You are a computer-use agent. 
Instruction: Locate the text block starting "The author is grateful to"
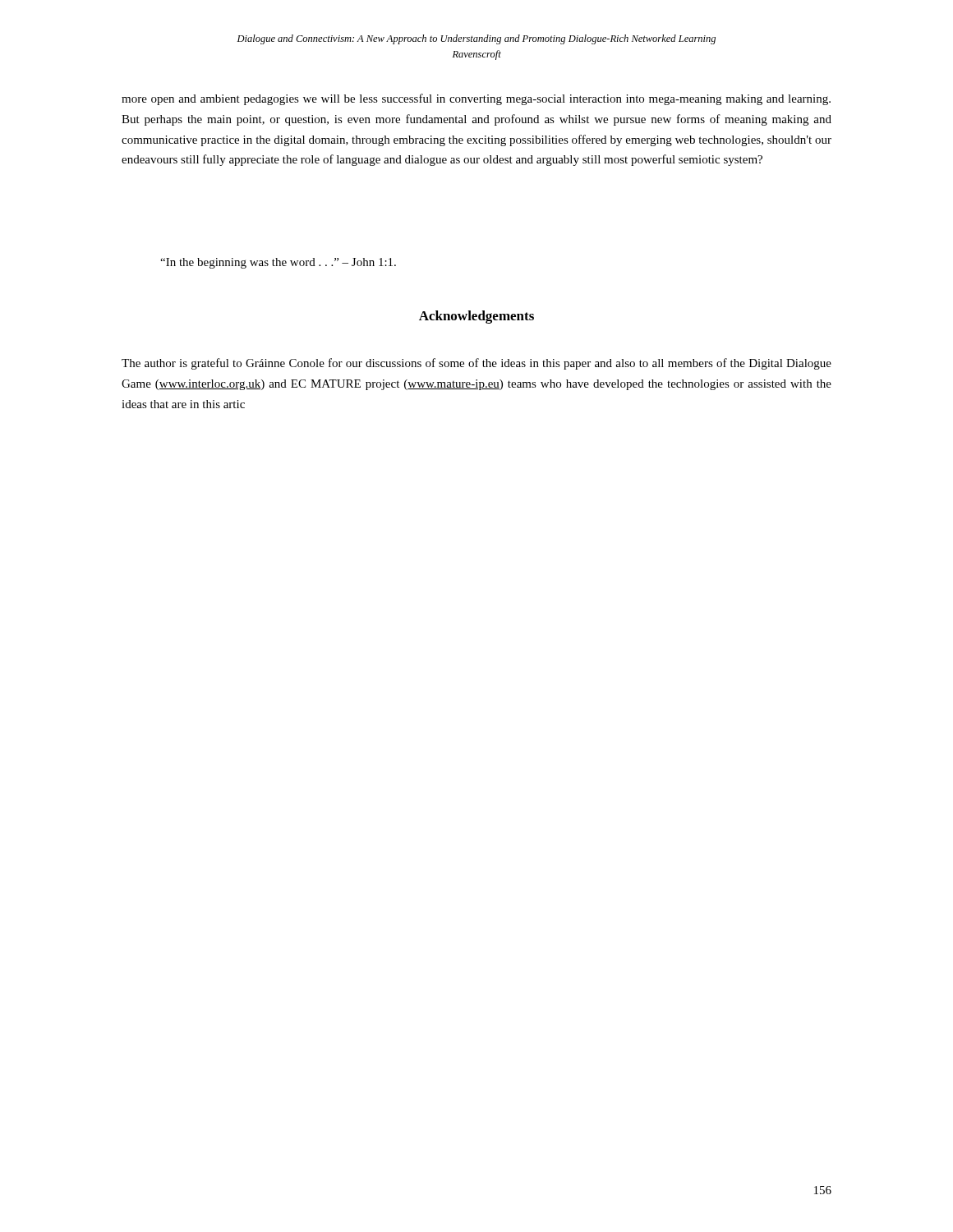[476, 383]
